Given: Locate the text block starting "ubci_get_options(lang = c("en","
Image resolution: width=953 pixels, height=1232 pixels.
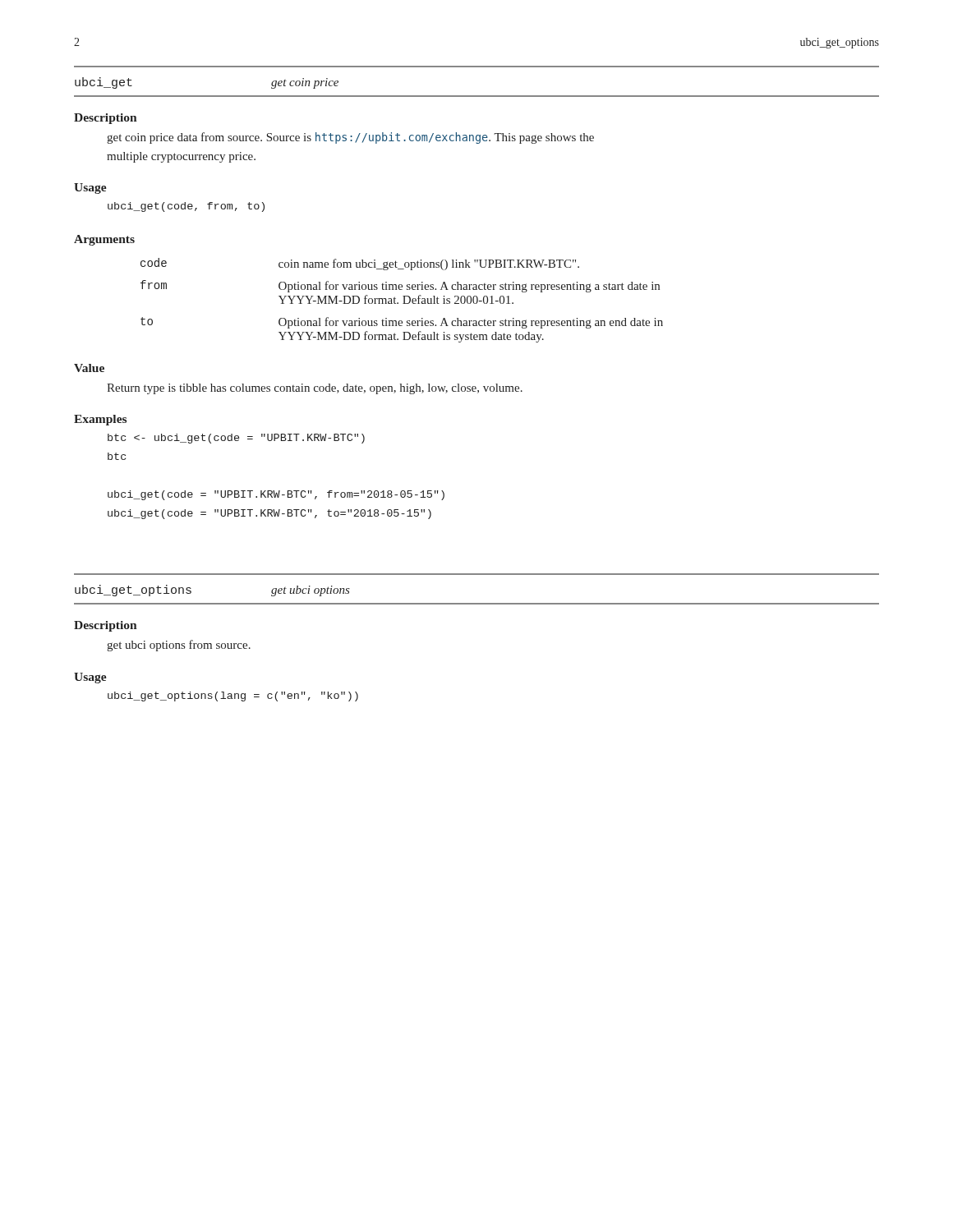Looking at the screenshot, I should [x=233, y=696].
